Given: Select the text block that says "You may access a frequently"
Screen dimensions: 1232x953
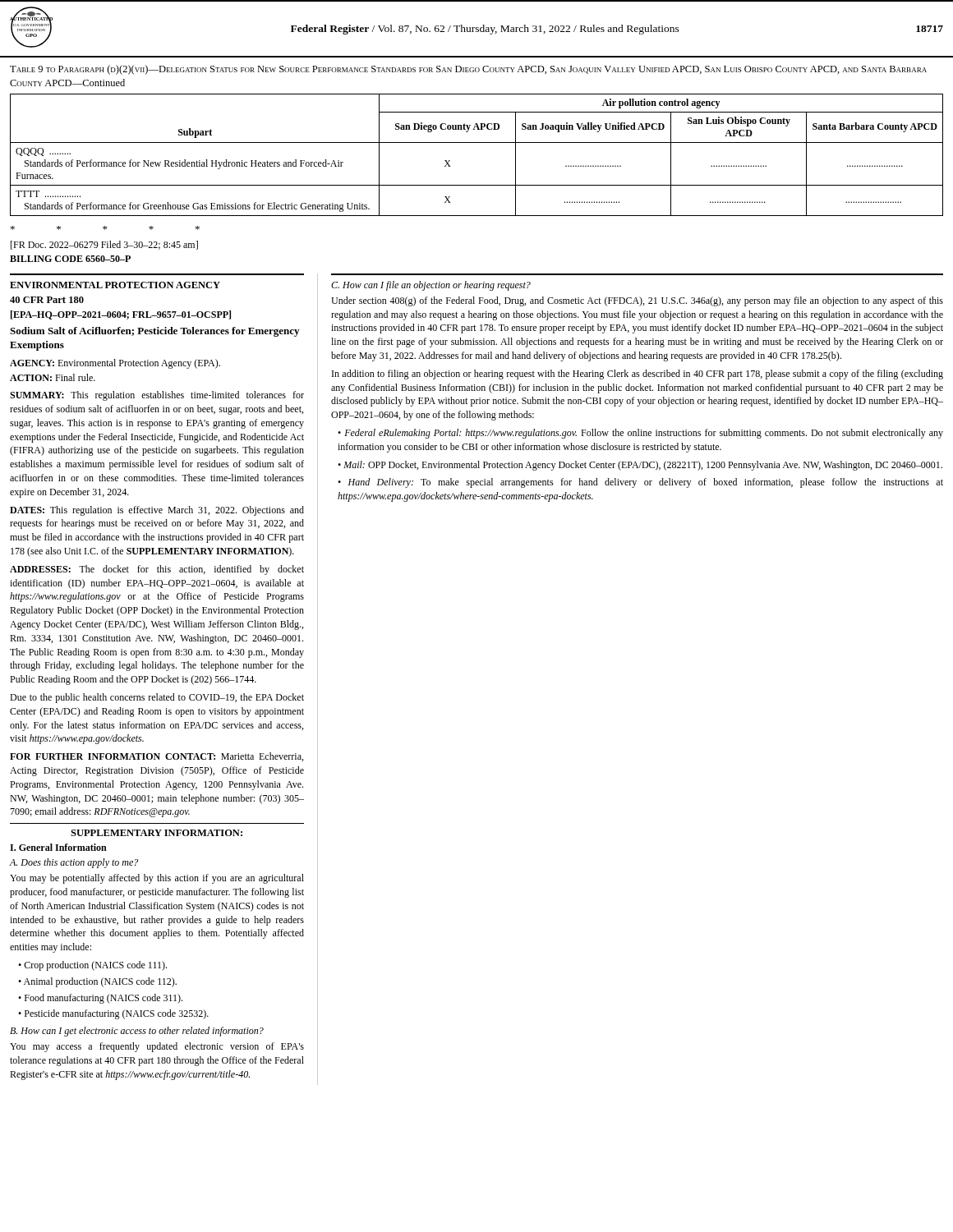Looking at the screenshot, I should click(x=157, y=1060).
